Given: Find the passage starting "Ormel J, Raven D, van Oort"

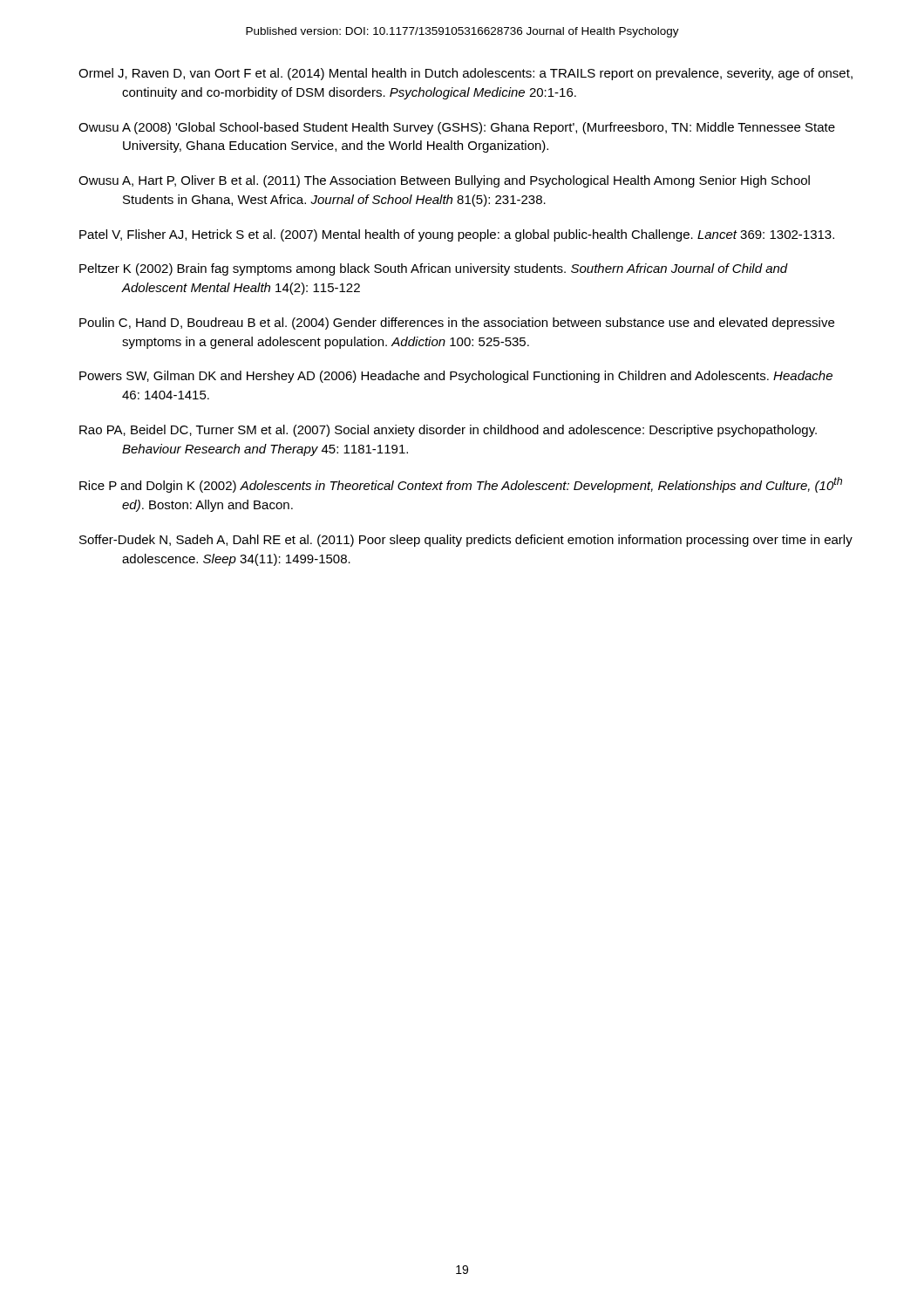Looking at the screenshot, I should click(466, 82).
